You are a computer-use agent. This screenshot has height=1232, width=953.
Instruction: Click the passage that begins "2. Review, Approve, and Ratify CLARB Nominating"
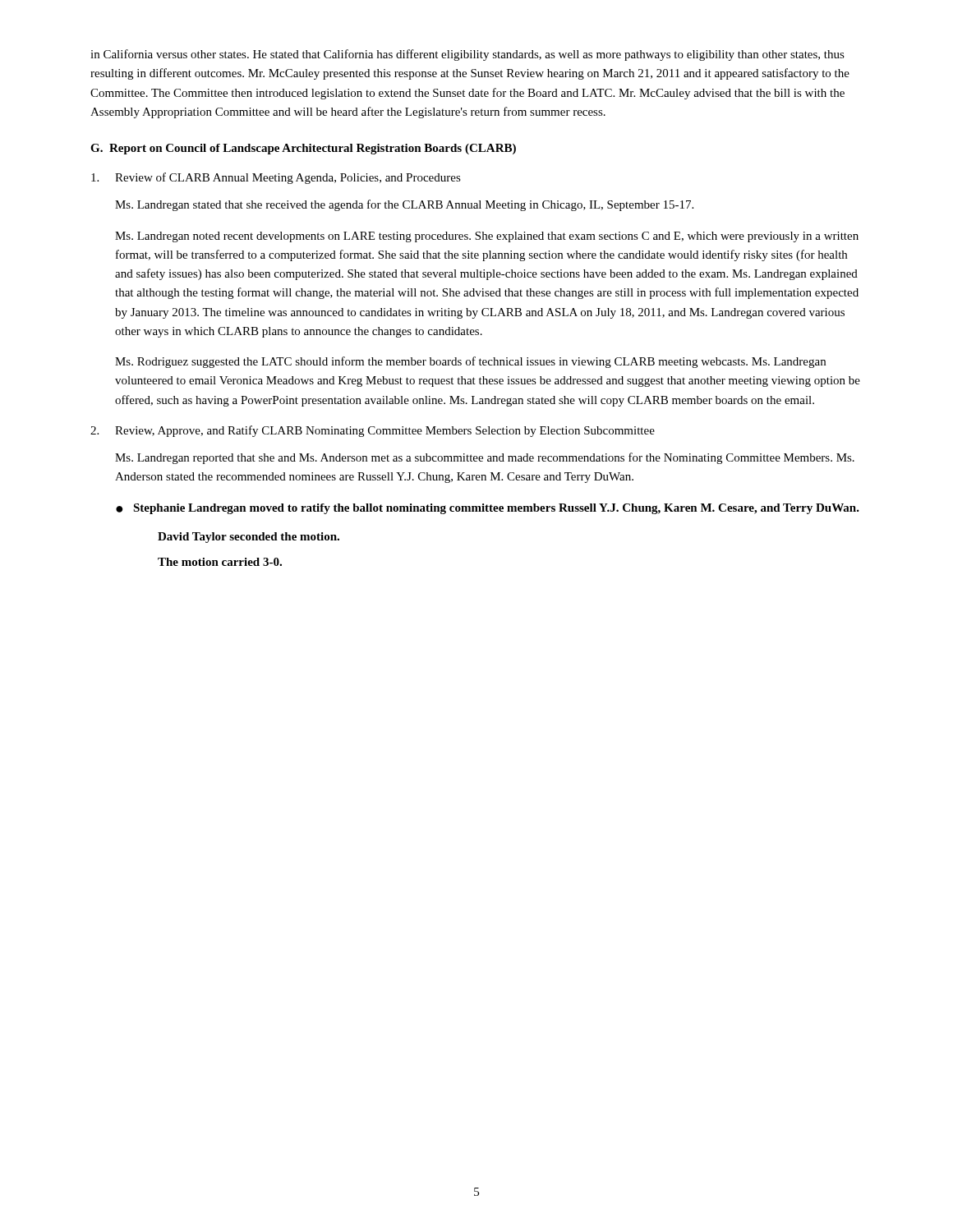coord(476,431)
